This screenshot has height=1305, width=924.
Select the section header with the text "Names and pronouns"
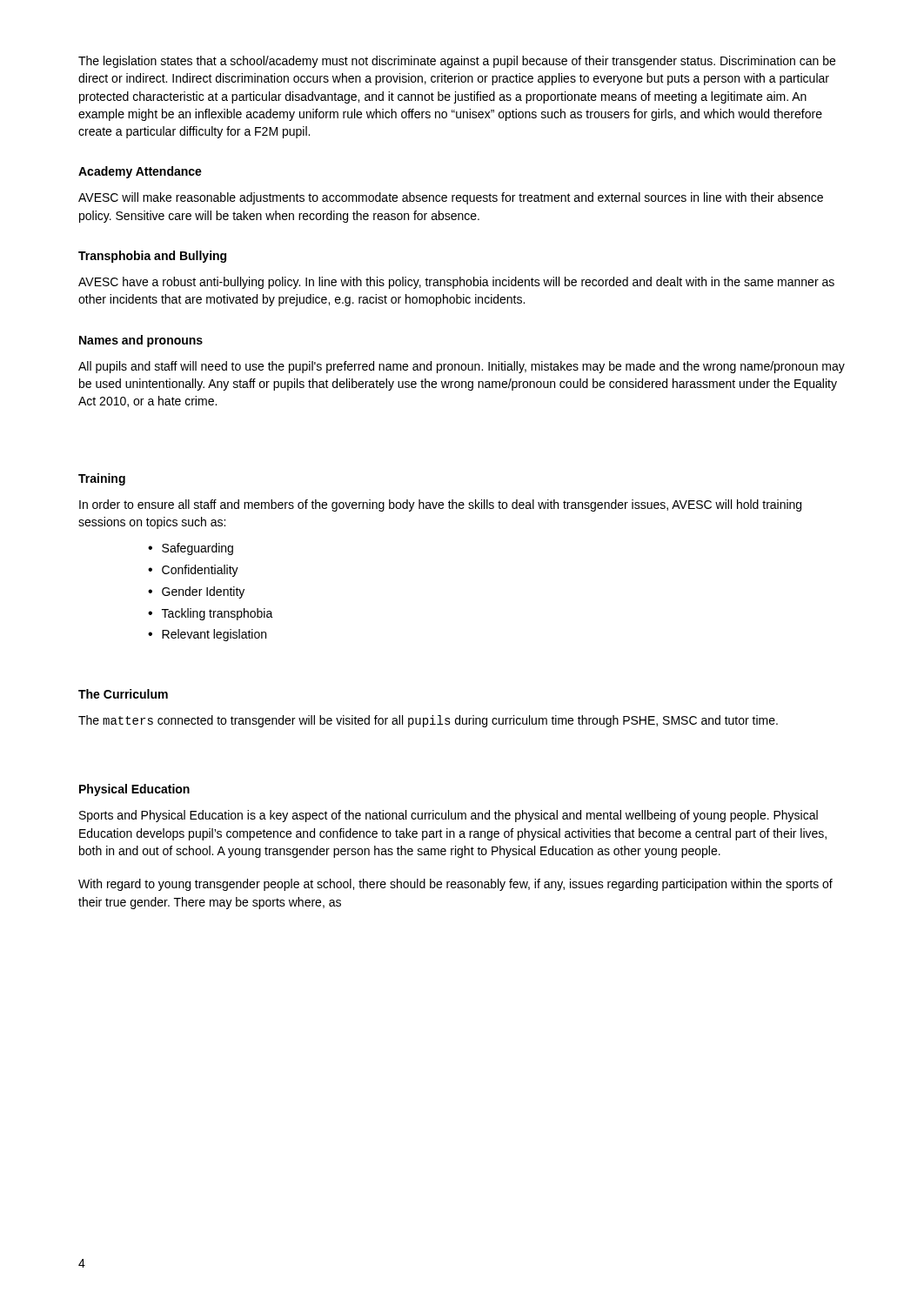click(141, 340)
